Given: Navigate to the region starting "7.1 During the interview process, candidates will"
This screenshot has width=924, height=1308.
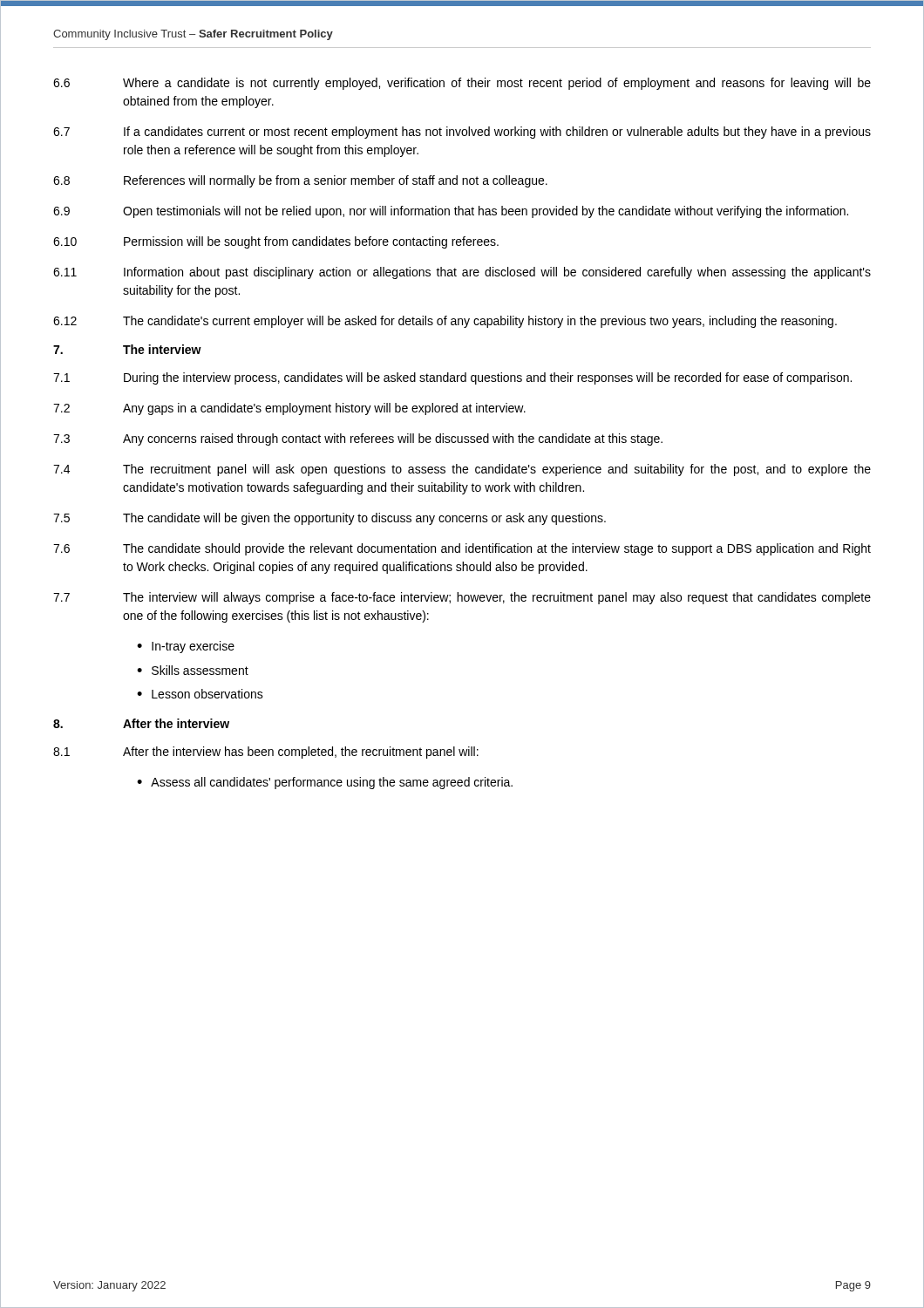Looking at the screenshot, I should coord(462,378).
